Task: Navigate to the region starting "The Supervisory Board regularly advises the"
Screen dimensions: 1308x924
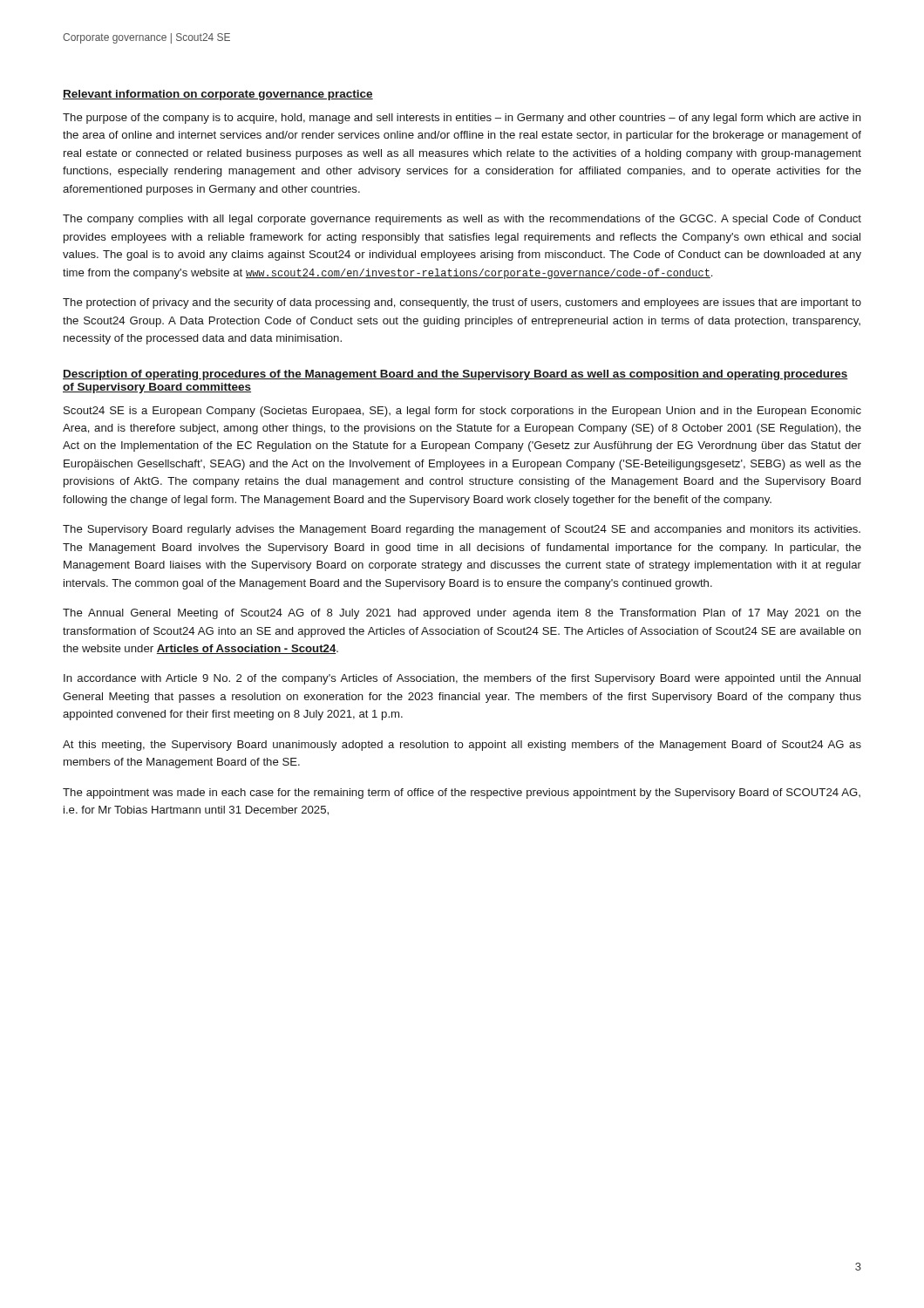Action: pyautogui.click(x=462, y=556)
